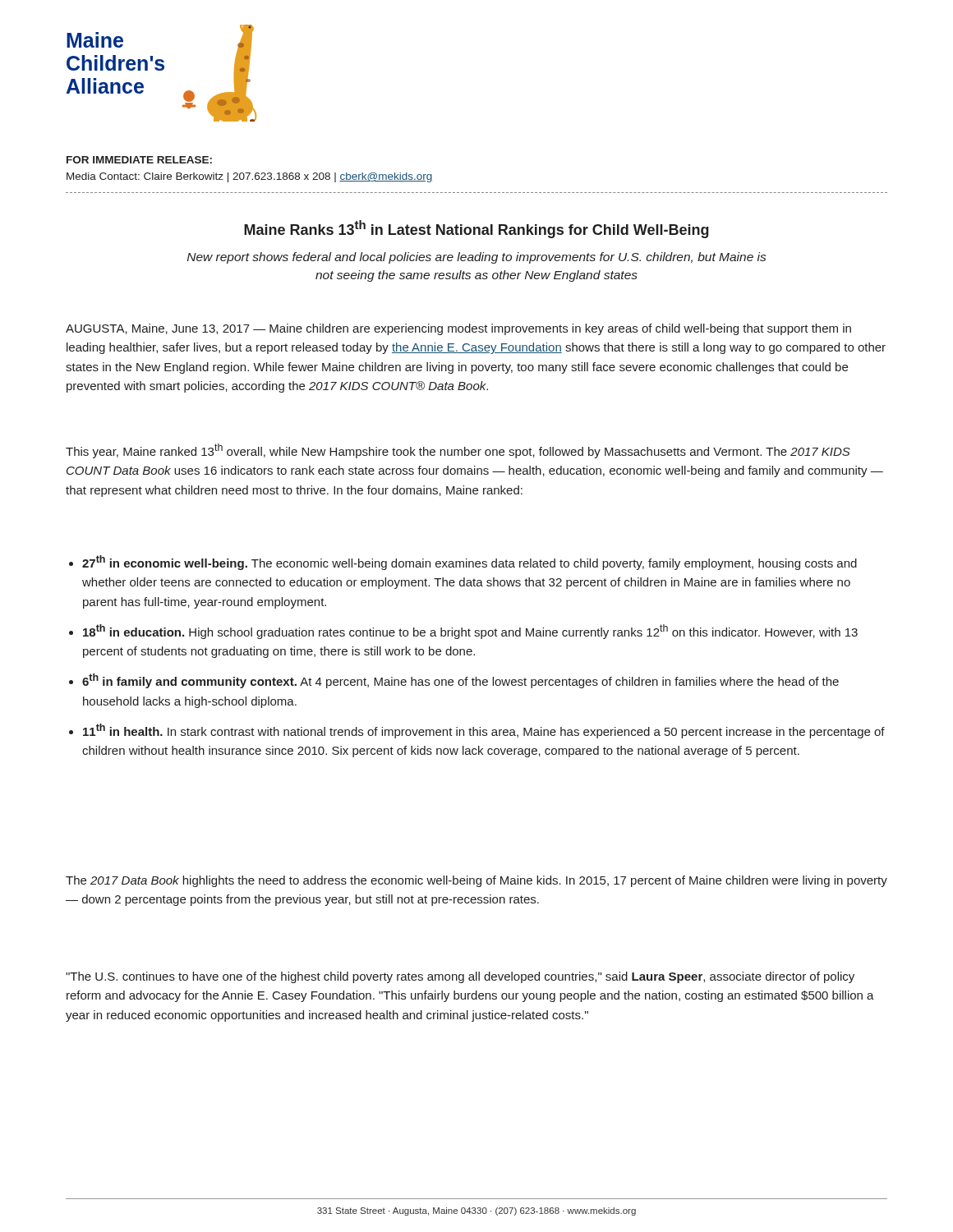
Task: Select the logo
Action: coord(181,74)
